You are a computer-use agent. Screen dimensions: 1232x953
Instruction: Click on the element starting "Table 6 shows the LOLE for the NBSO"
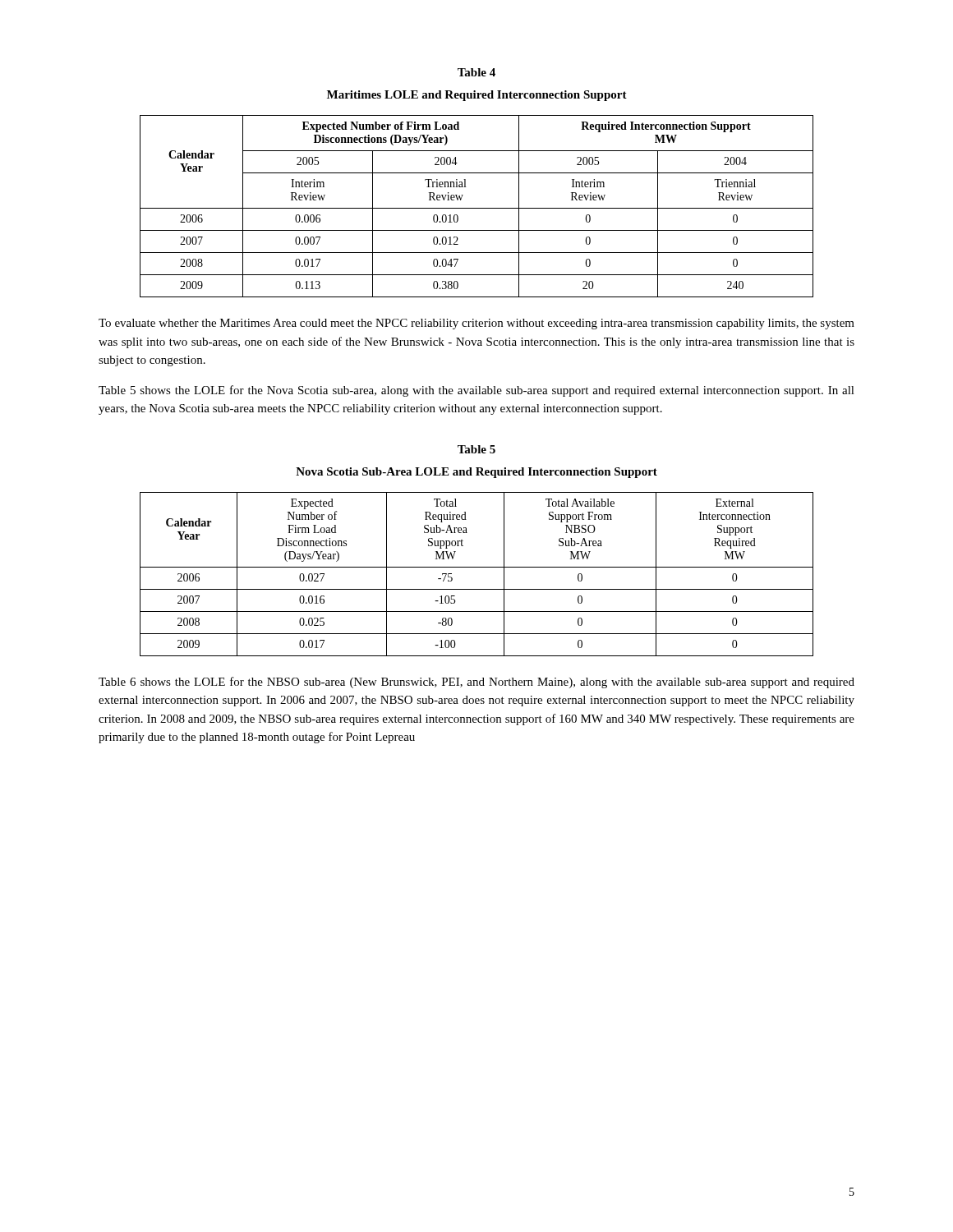click(x=476, y=709)
